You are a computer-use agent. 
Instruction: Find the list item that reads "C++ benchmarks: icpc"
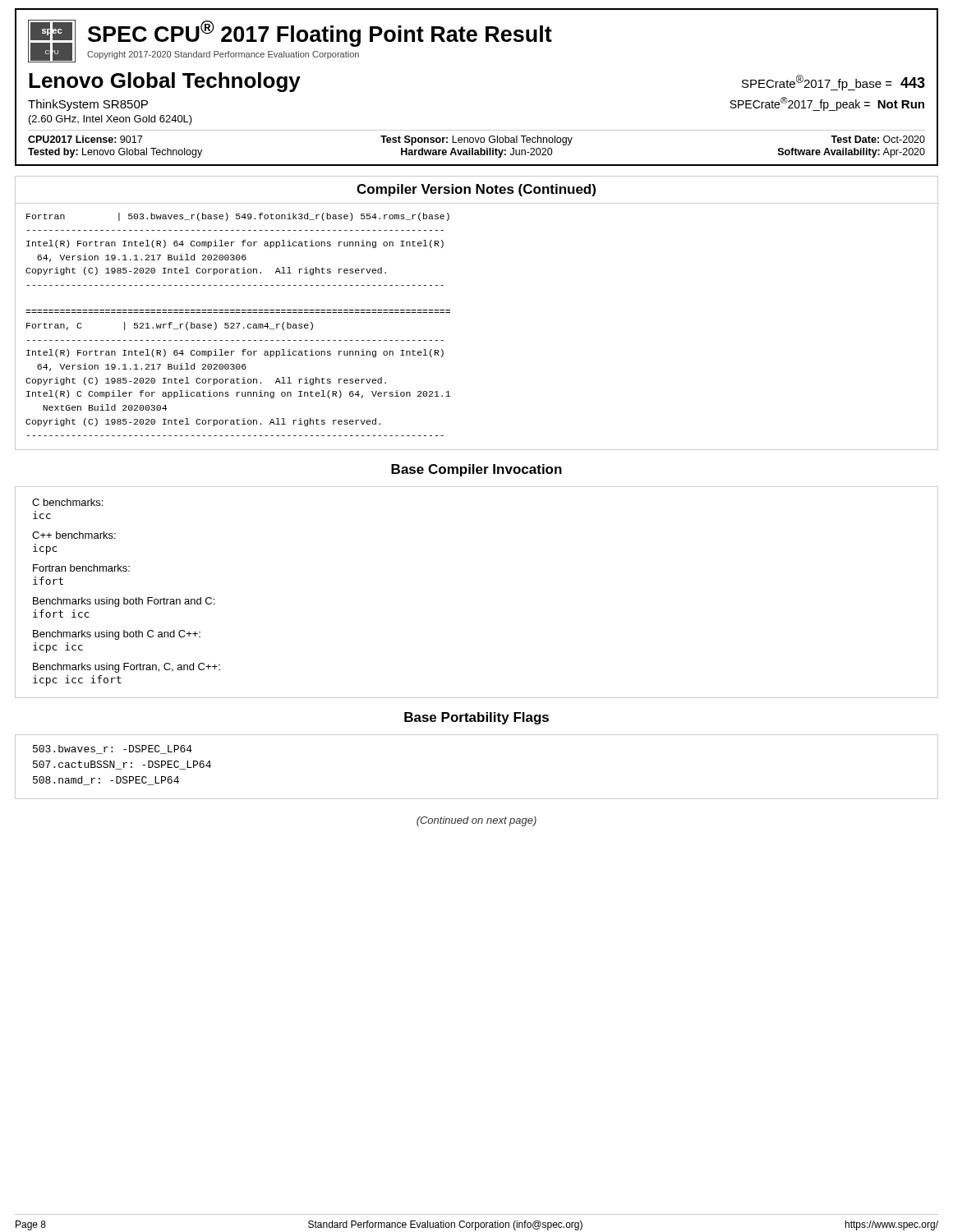[74, 542]
